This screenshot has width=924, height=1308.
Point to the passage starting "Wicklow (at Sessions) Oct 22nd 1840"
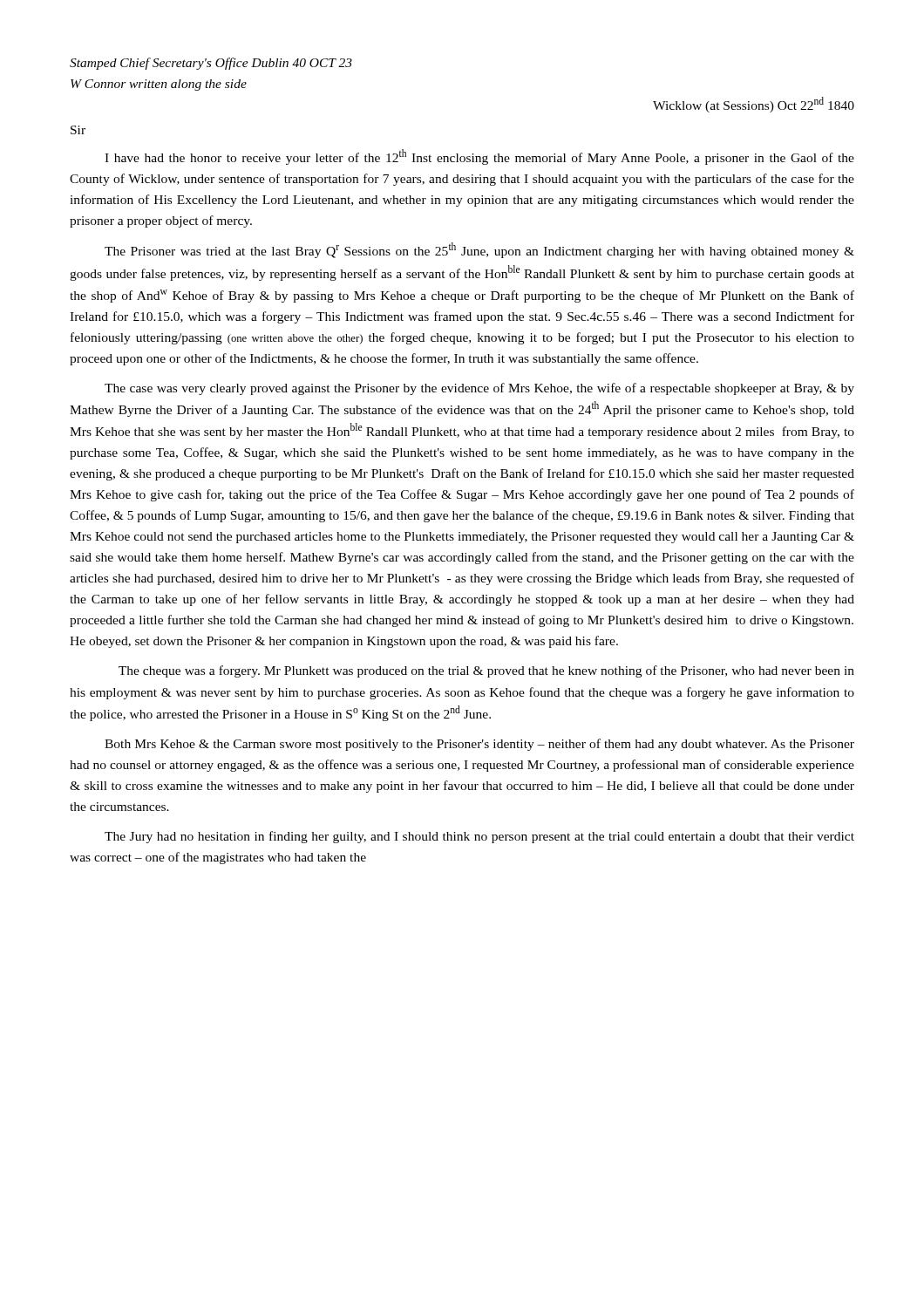754,104
